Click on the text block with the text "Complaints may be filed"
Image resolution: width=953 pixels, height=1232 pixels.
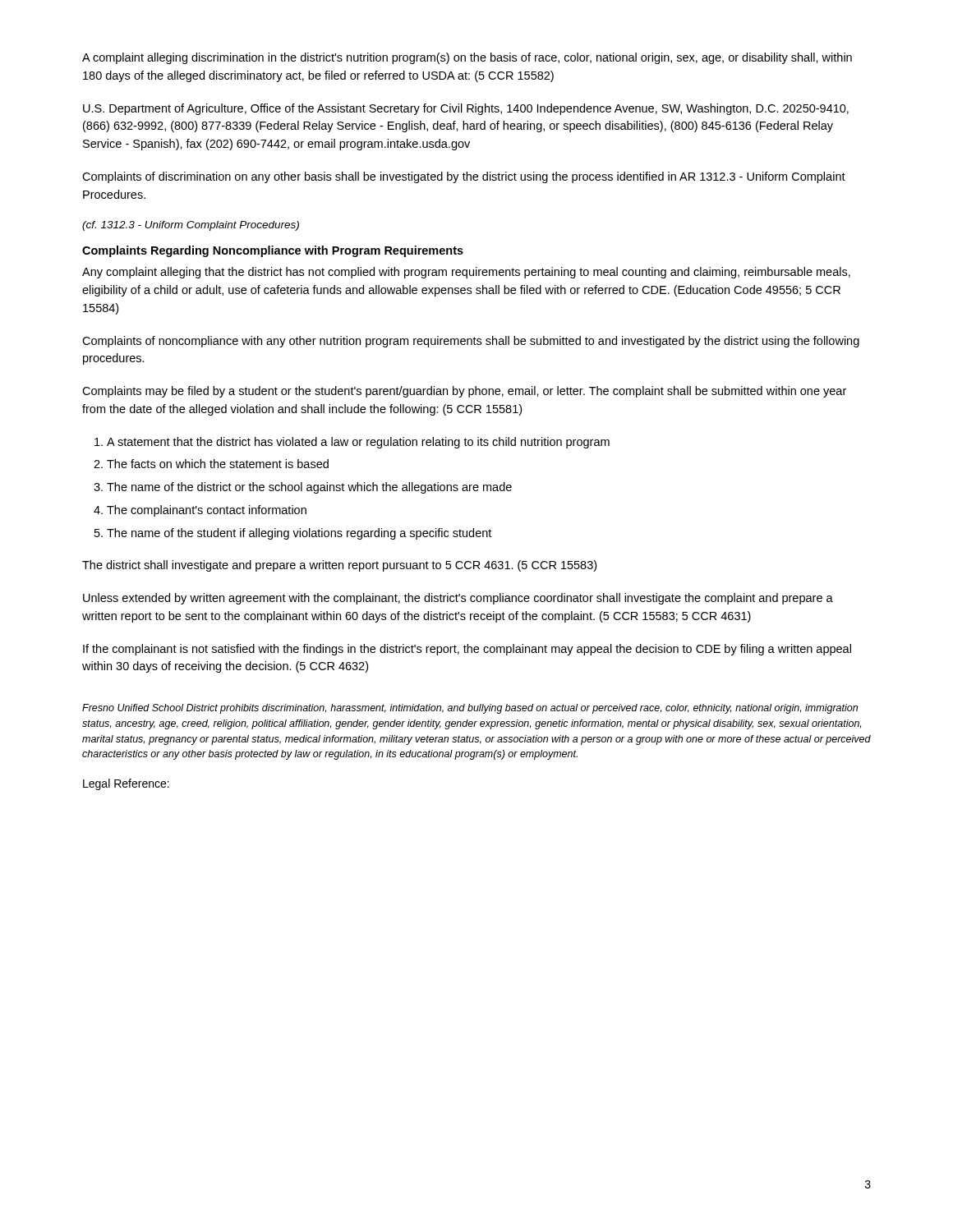point(464,400)
